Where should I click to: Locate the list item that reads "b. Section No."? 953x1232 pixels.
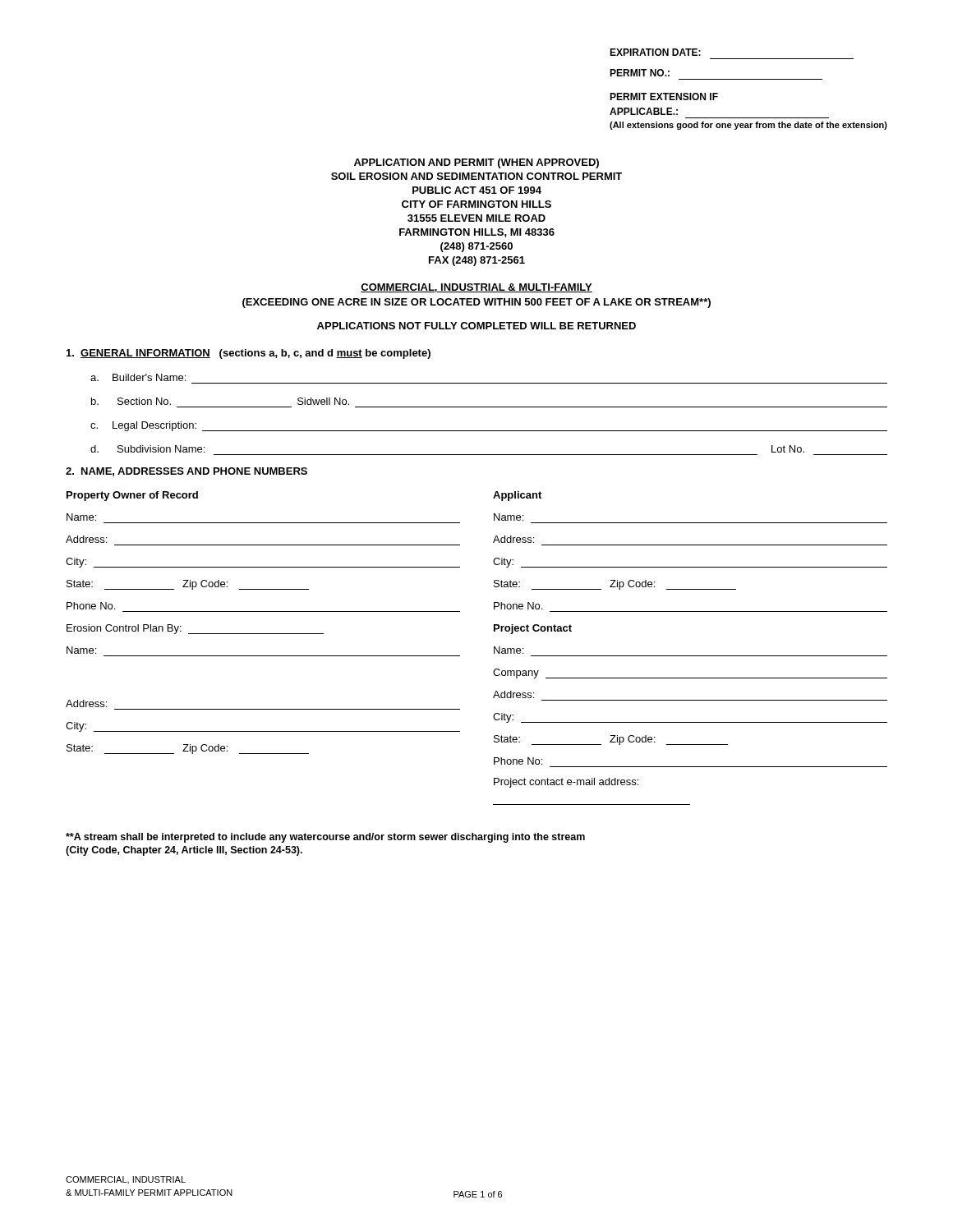tap(489, 400)
